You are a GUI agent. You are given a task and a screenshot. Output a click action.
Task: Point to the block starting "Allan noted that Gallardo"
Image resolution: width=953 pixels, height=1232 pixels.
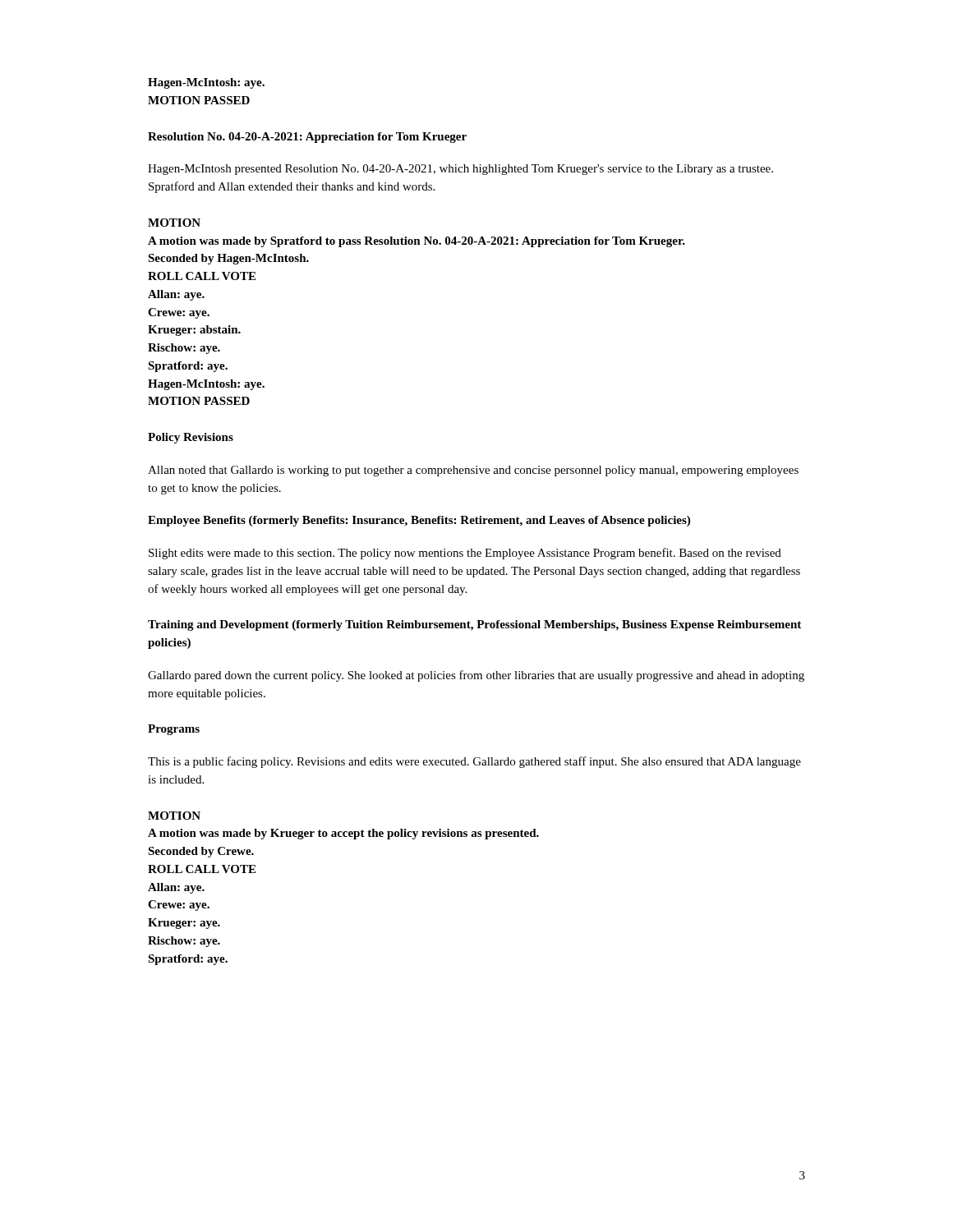(x=476, y=479)
